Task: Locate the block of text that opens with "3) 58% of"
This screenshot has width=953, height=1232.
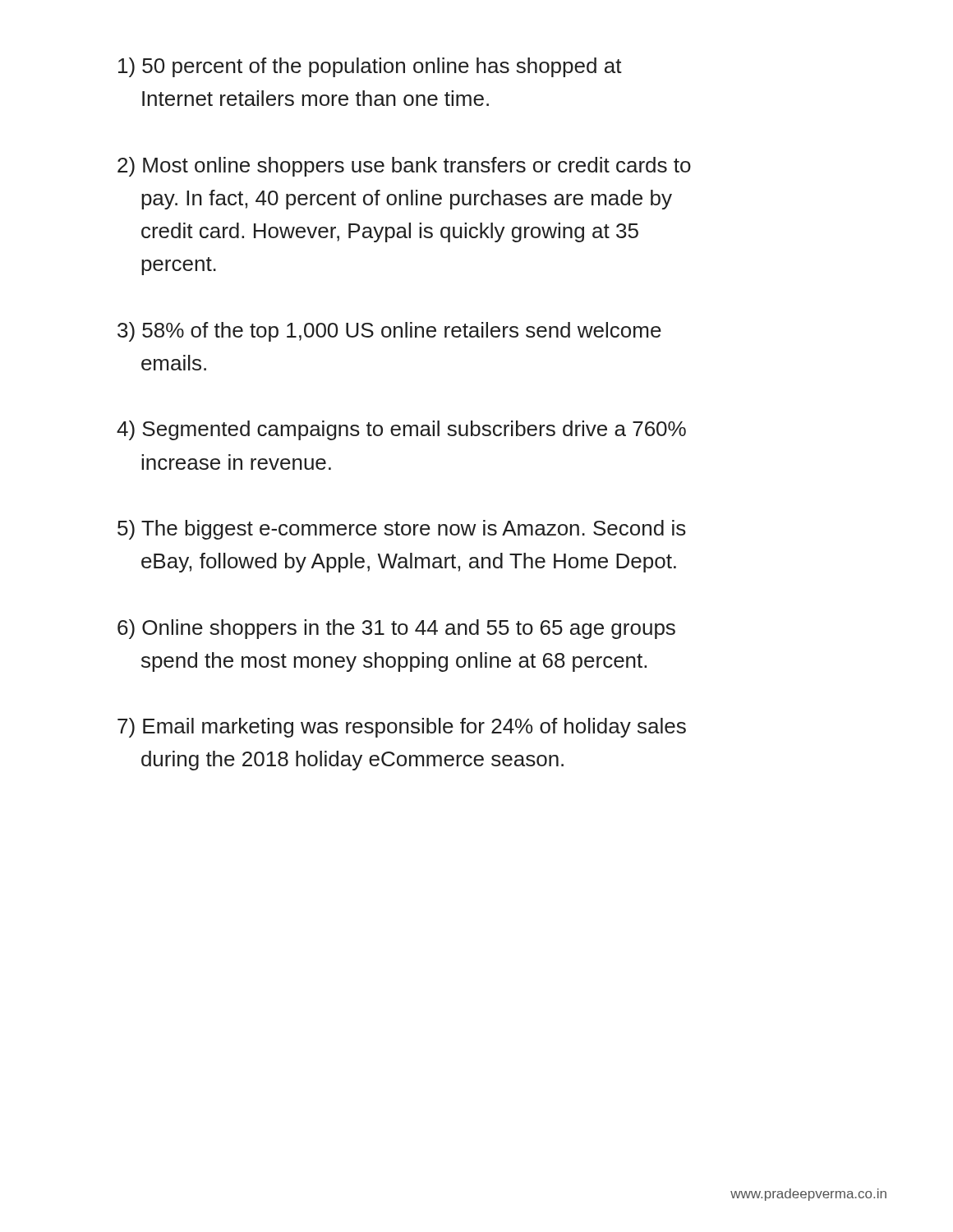Action: (485, 347)
